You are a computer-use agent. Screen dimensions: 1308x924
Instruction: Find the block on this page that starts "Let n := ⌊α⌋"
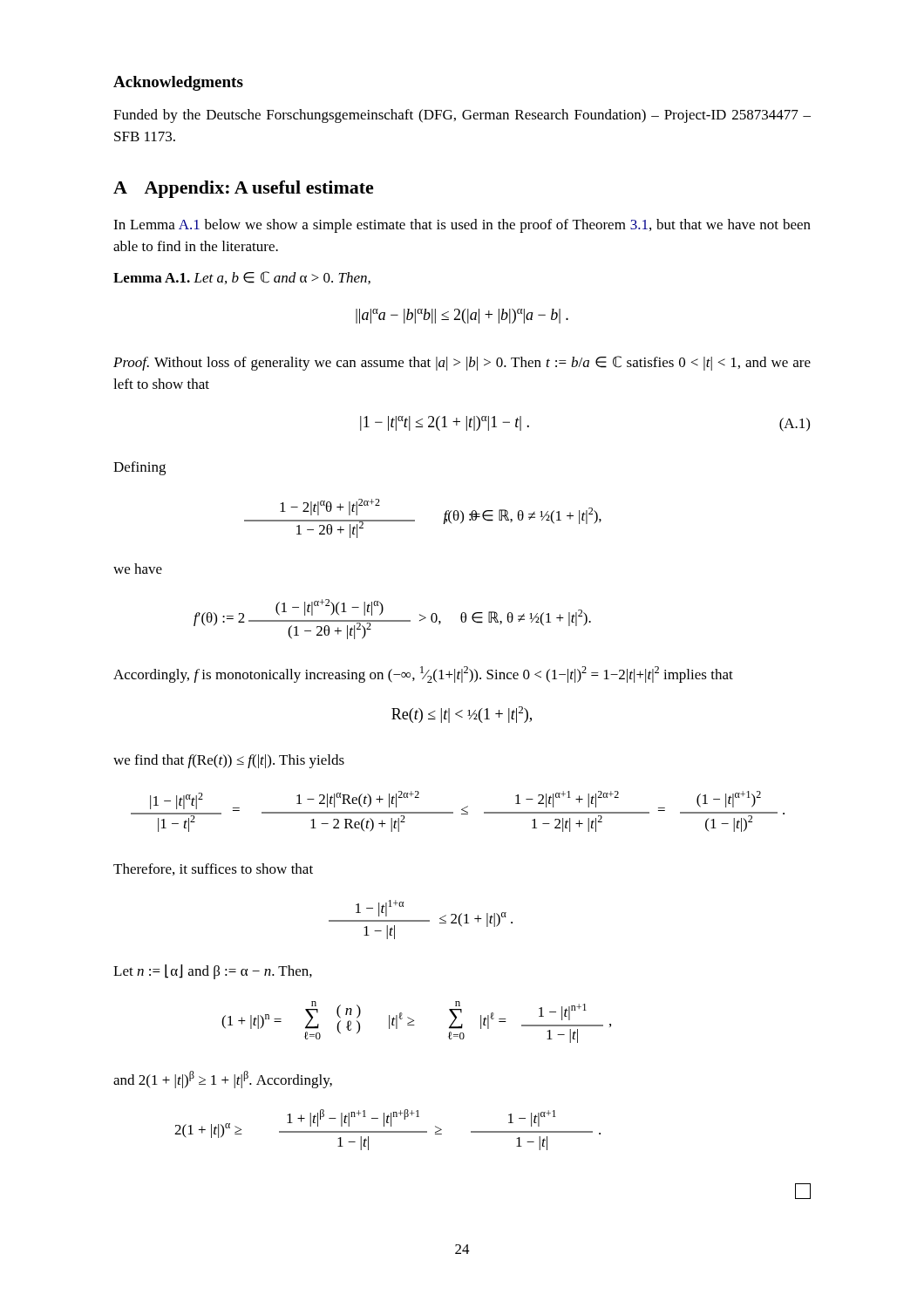pos(213,972)
